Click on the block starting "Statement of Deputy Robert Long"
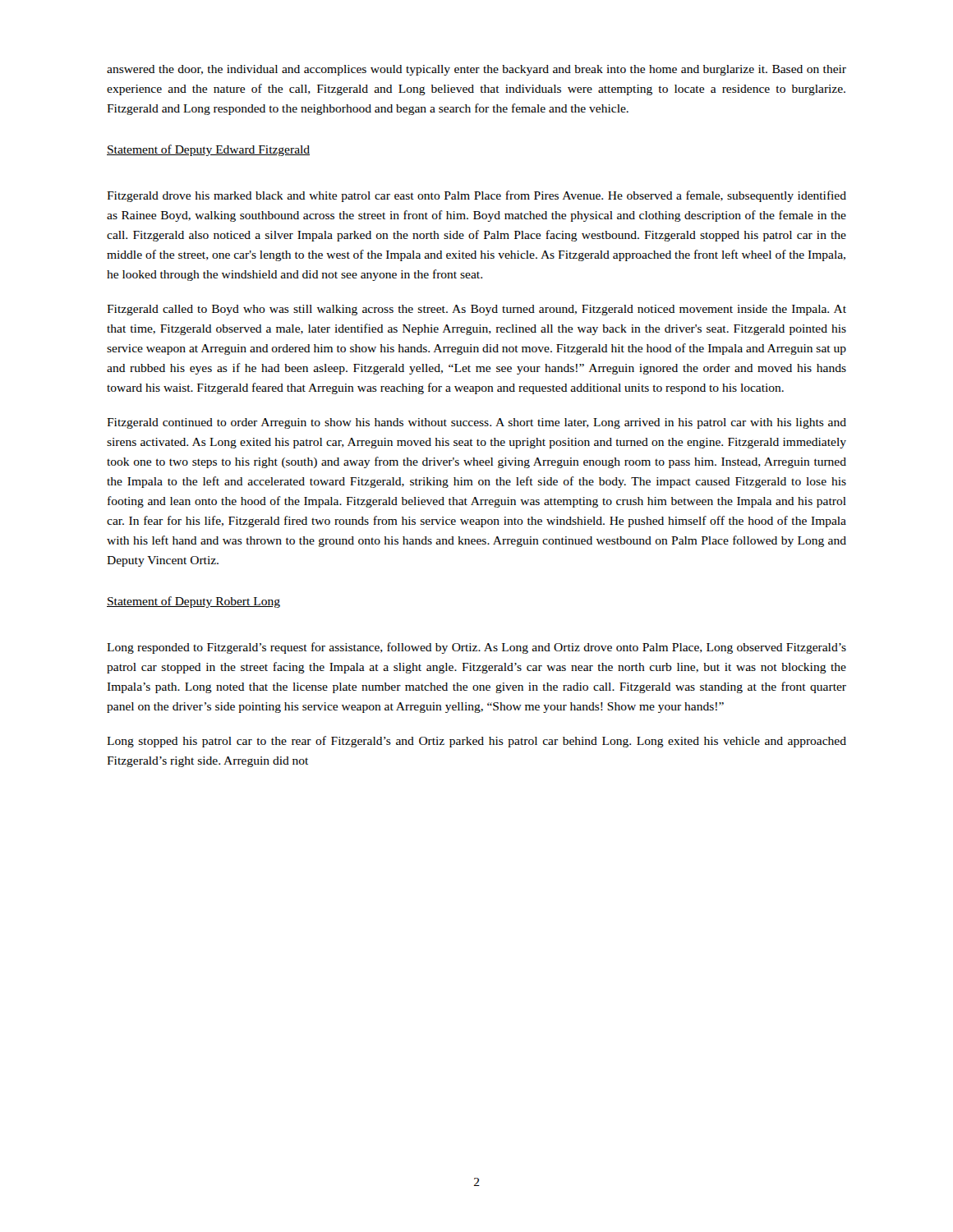953x1232 pixels. pyautogui.click(x=193, y=601)
